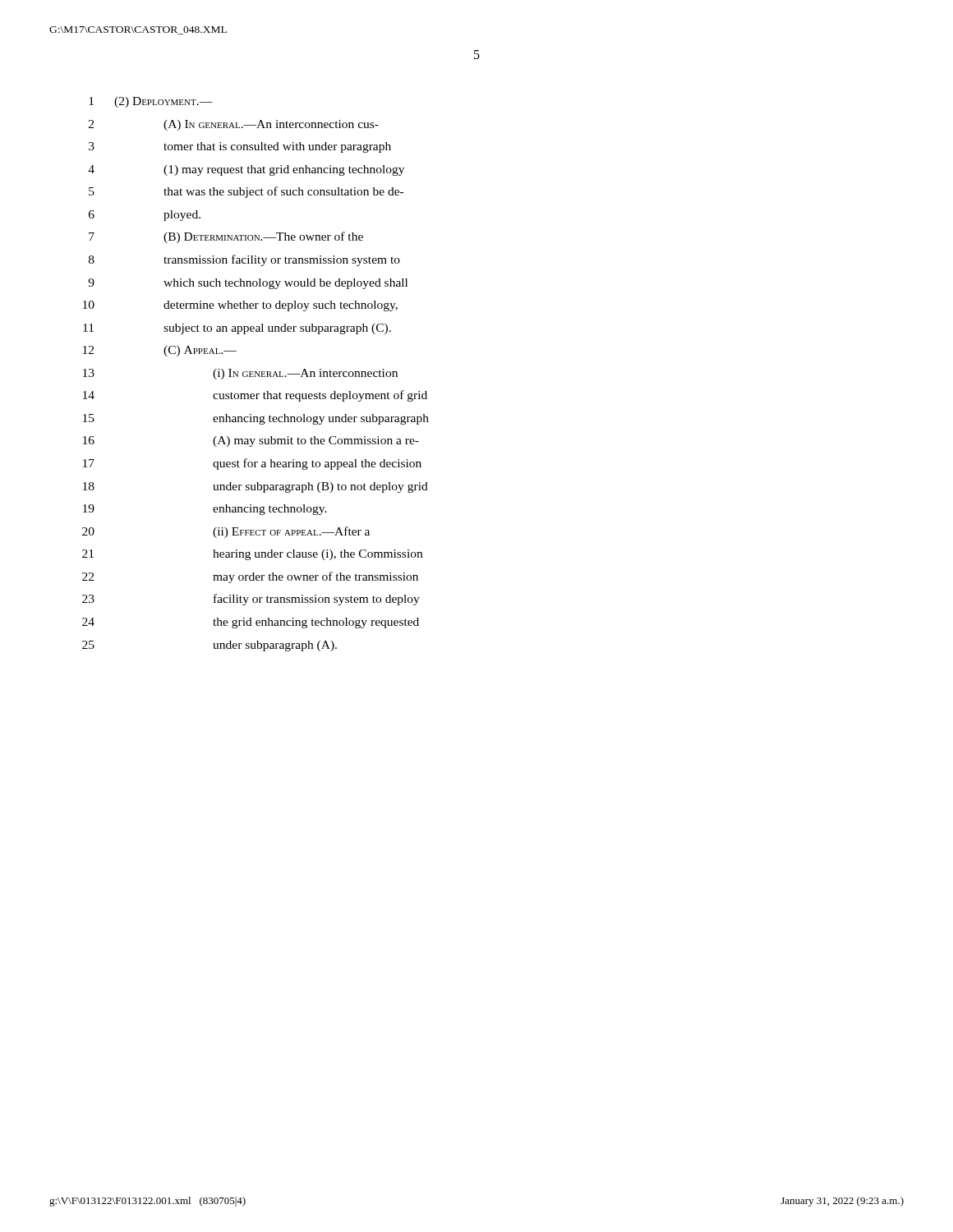Select the list item that says "20 (ii) Effect of appeal.—After"
Image resolution: width=953 pixels, height=1232 pixels.
226,532
